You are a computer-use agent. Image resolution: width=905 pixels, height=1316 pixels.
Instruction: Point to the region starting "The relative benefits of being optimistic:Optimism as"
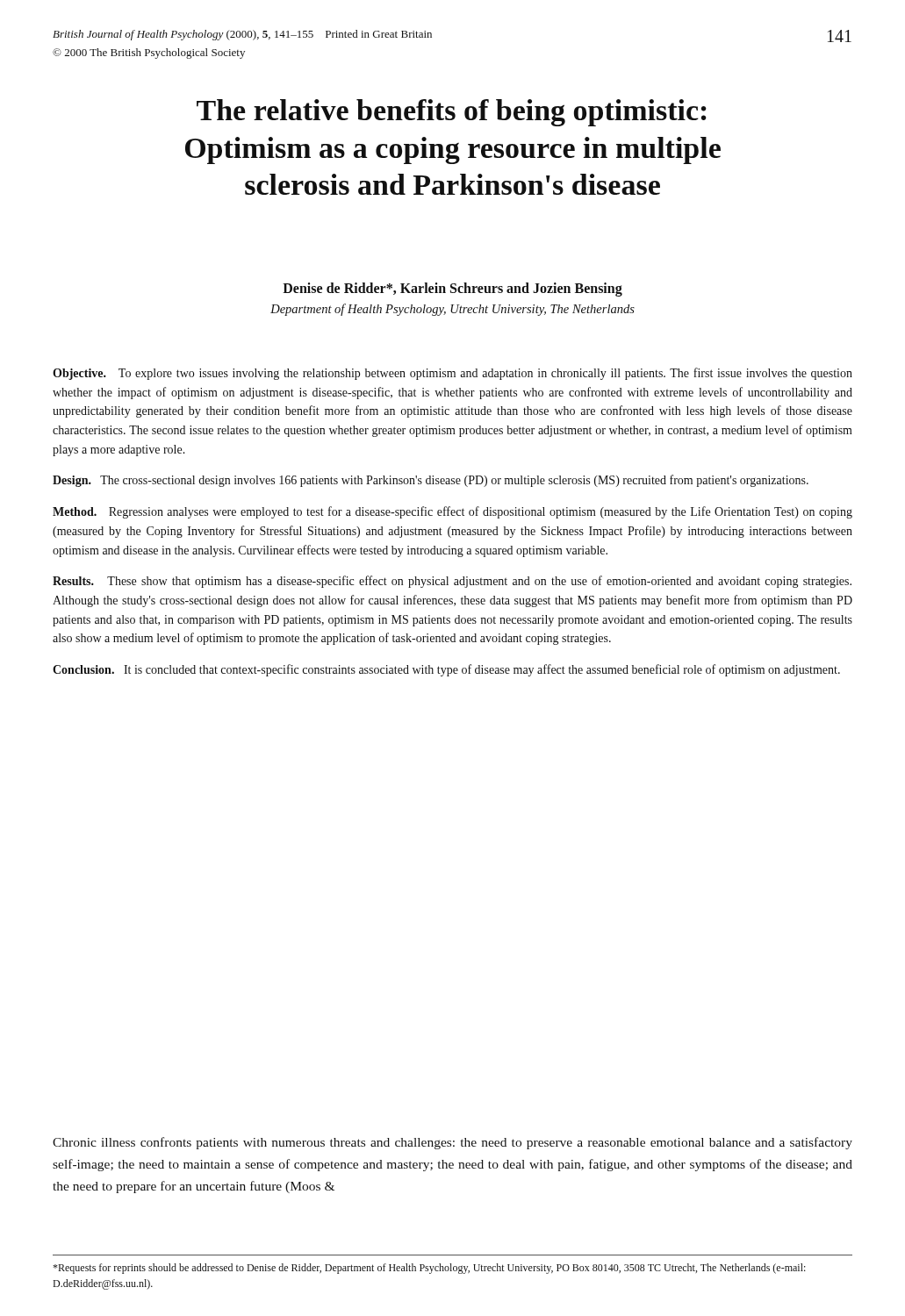(452, 148)
